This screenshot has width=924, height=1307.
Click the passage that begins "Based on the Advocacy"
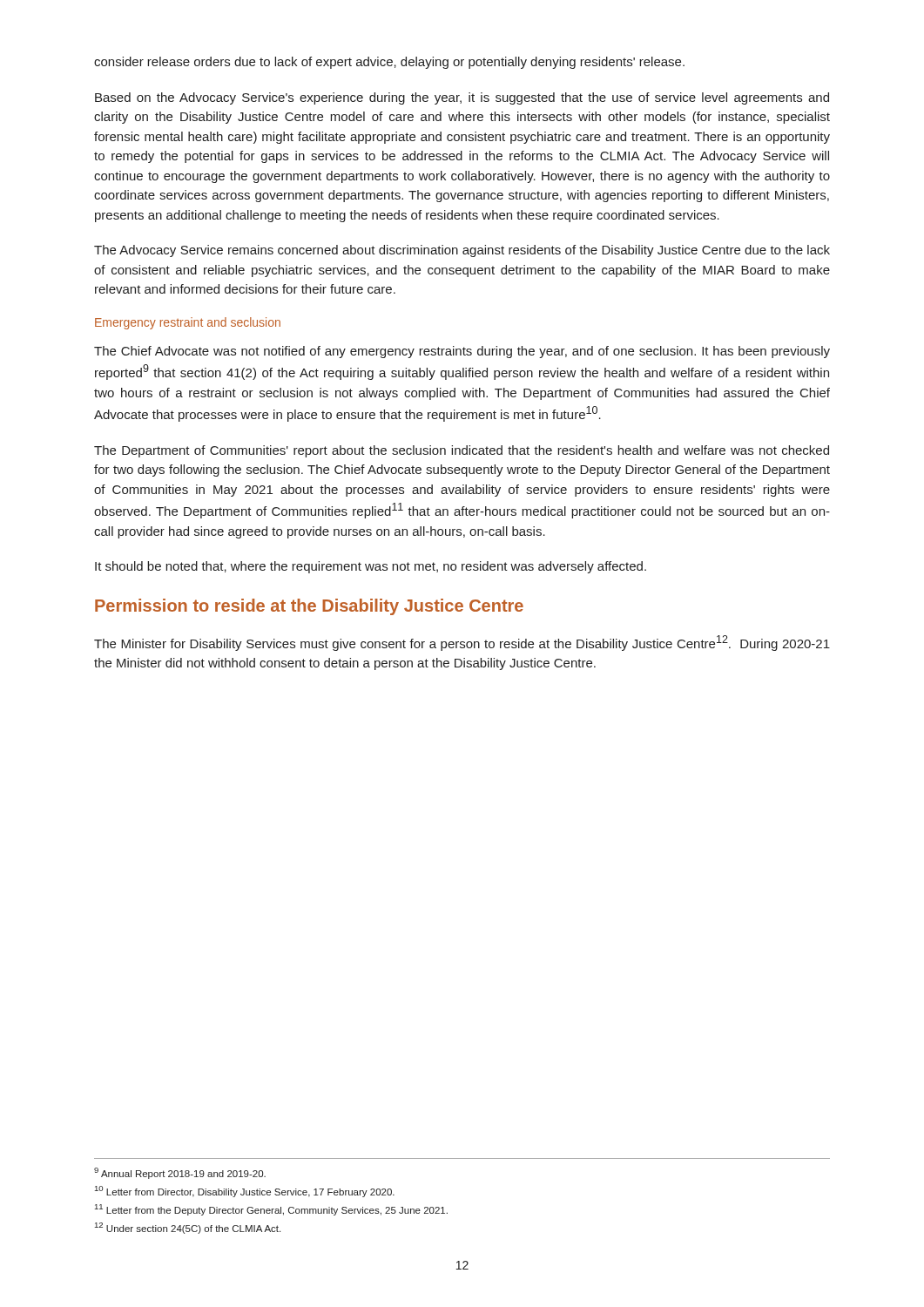click(462, 156)
